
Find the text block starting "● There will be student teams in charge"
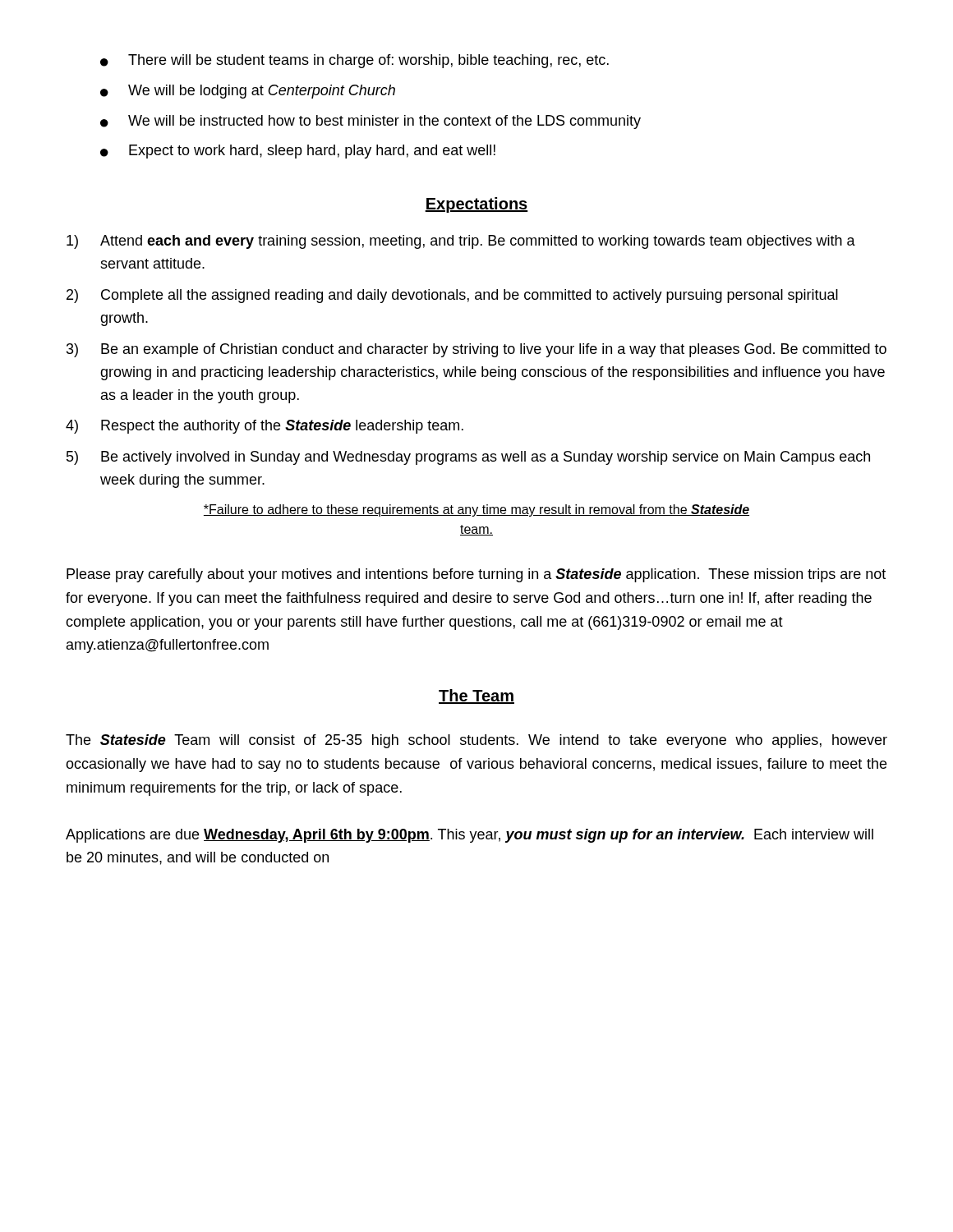[493, 62]
